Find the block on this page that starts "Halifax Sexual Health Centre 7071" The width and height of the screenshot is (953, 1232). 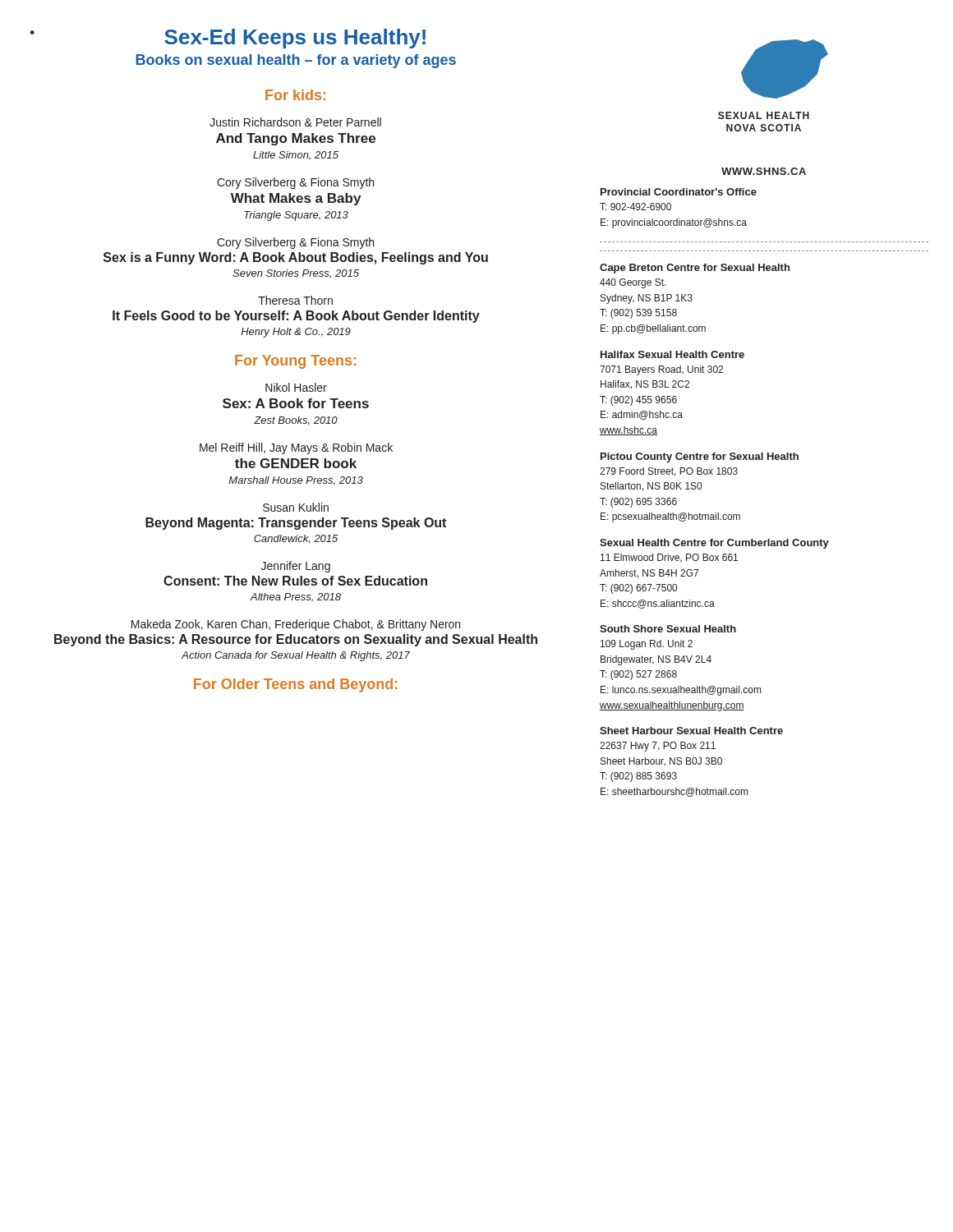(x=672, y=354)
